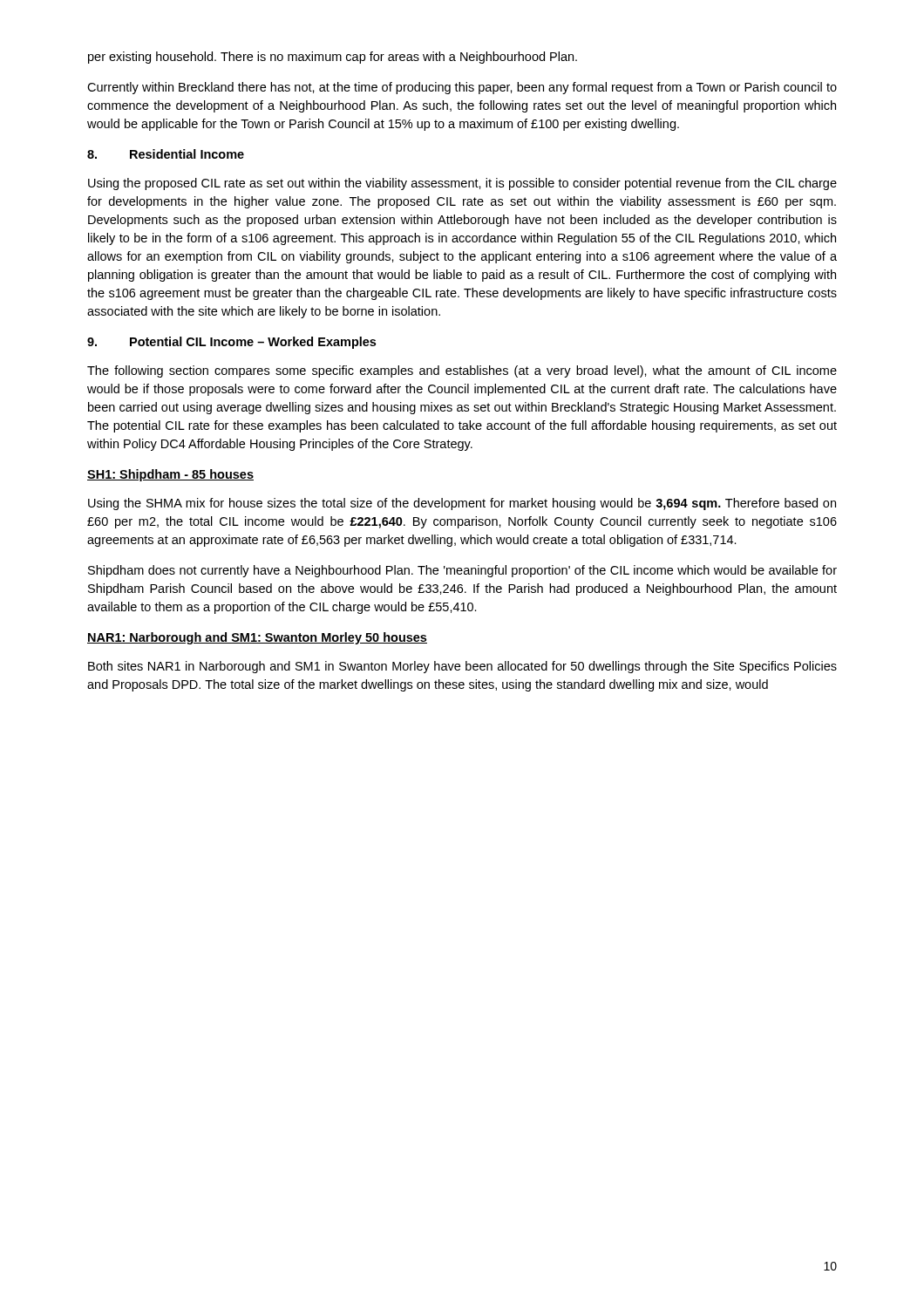Find the text block with the text "Currently within Breckland there has not, at"

click(x=462, y=106)
